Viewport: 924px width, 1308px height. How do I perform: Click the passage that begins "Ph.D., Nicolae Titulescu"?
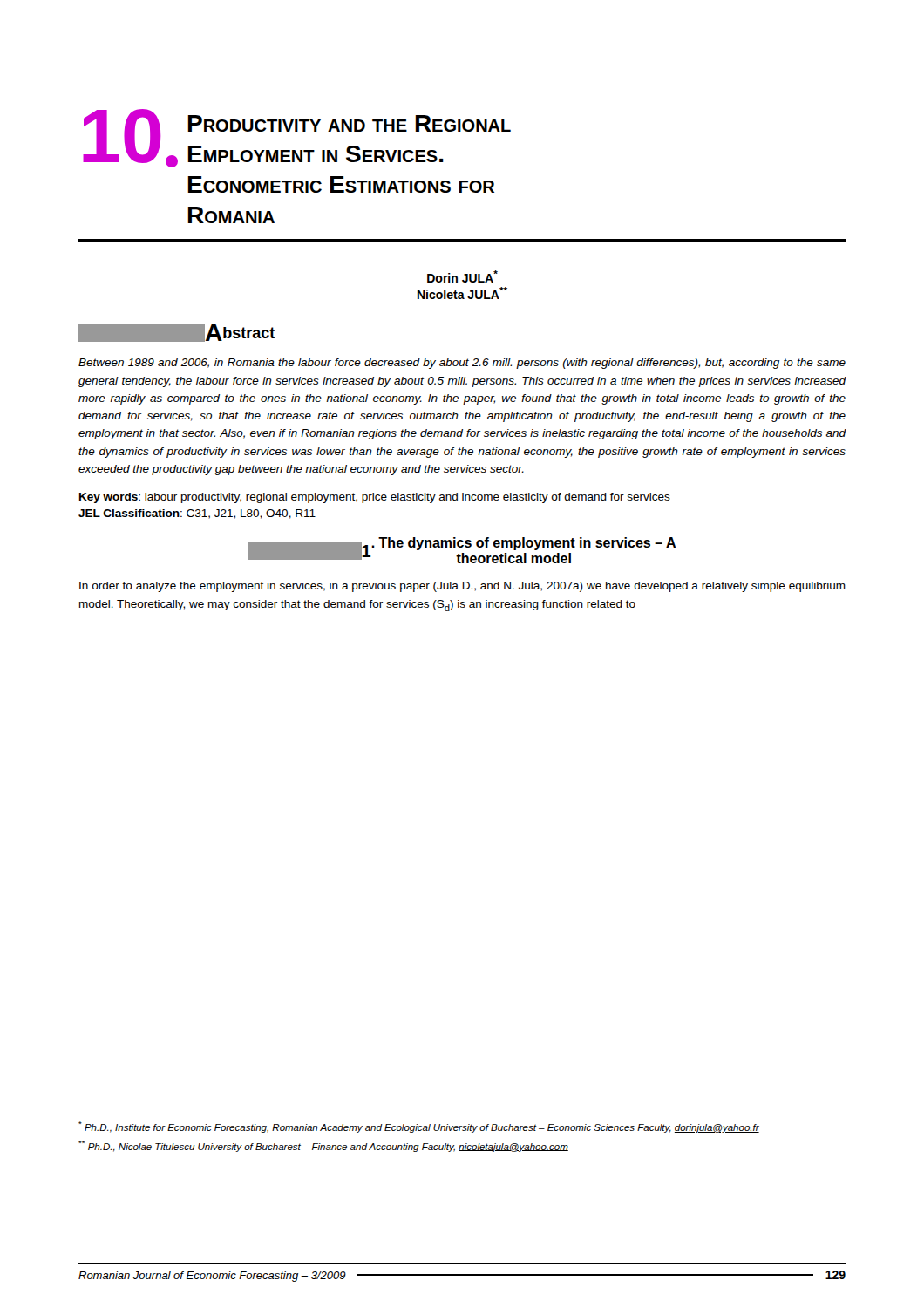click(323, 1144)
